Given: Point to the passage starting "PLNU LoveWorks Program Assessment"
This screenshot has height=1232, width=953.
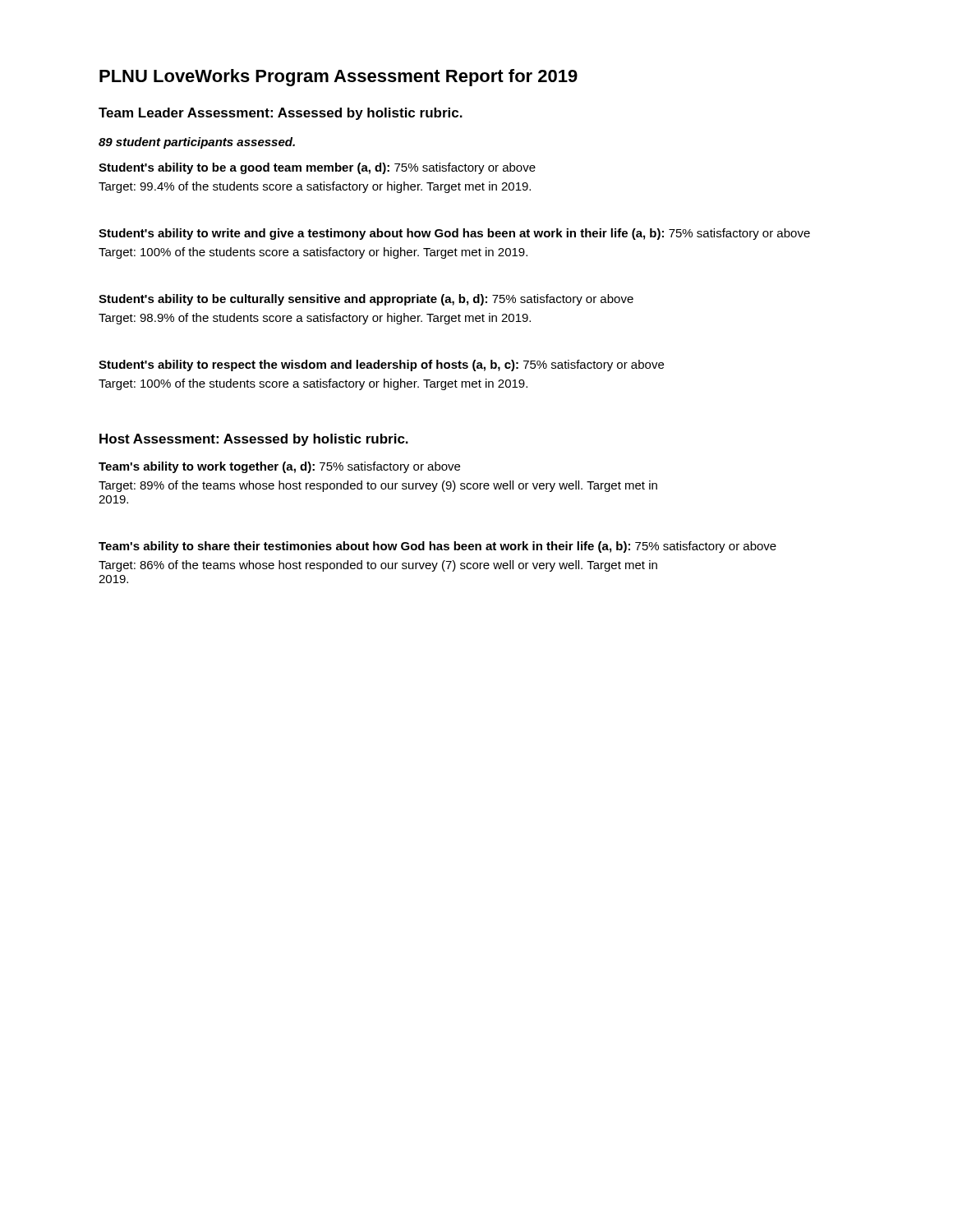Looking at the screenshot, I should pyautogui.click(x=476, y=76).
